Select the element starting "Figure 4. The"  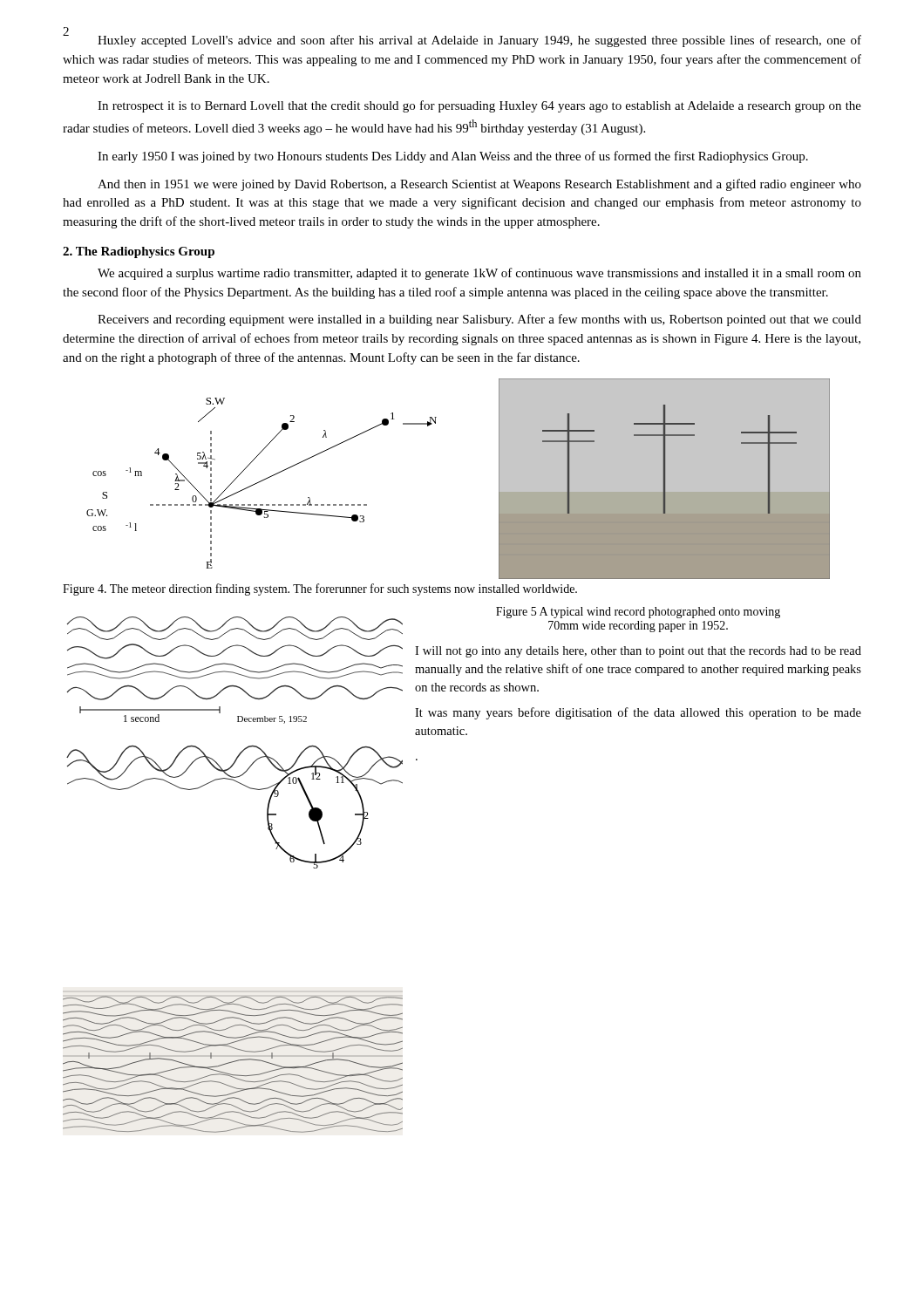pyautogui.click(x=320, y=589)
